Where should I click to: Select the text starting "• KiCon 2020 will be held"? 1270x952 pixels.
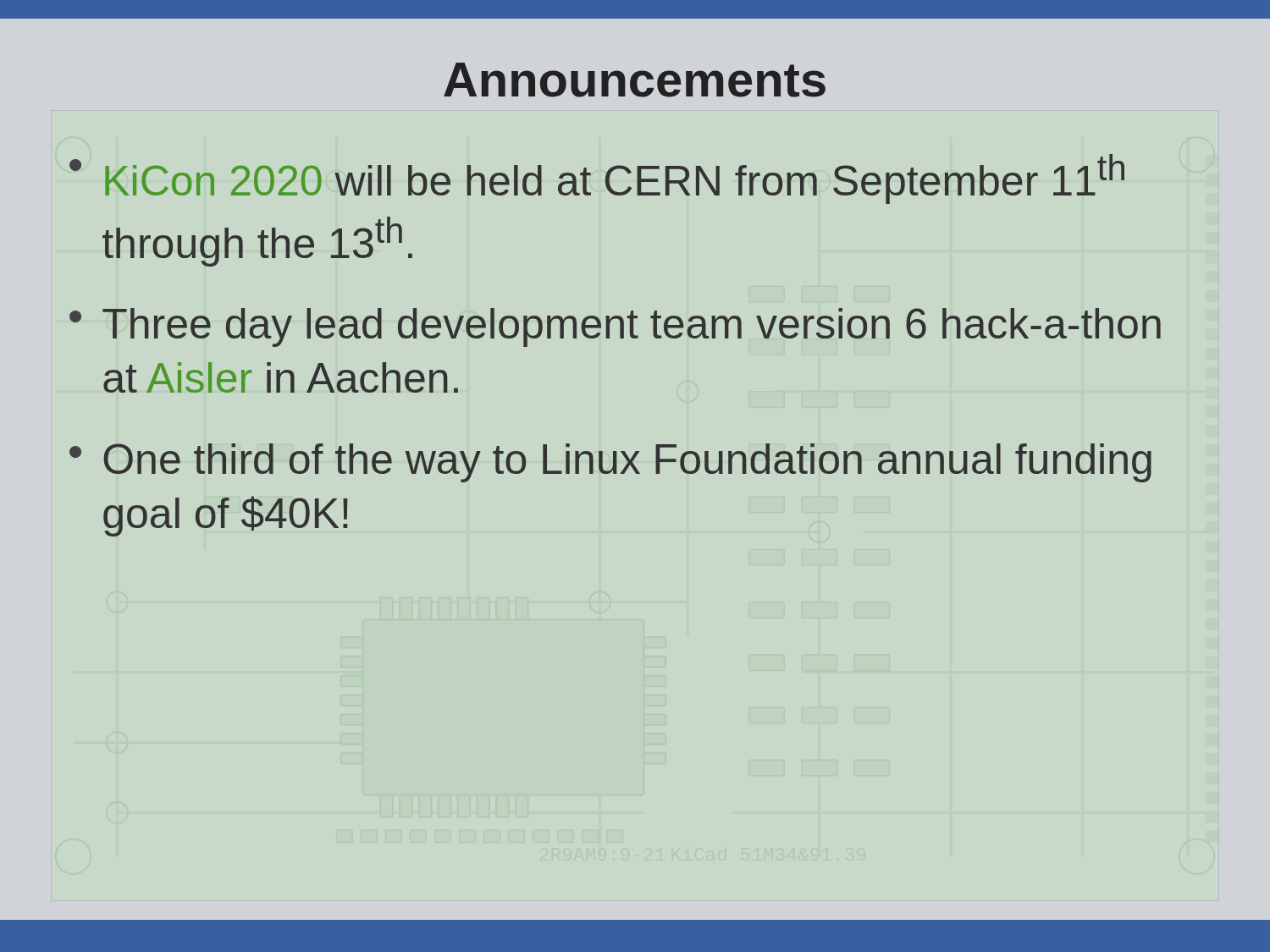click(635, 208)
